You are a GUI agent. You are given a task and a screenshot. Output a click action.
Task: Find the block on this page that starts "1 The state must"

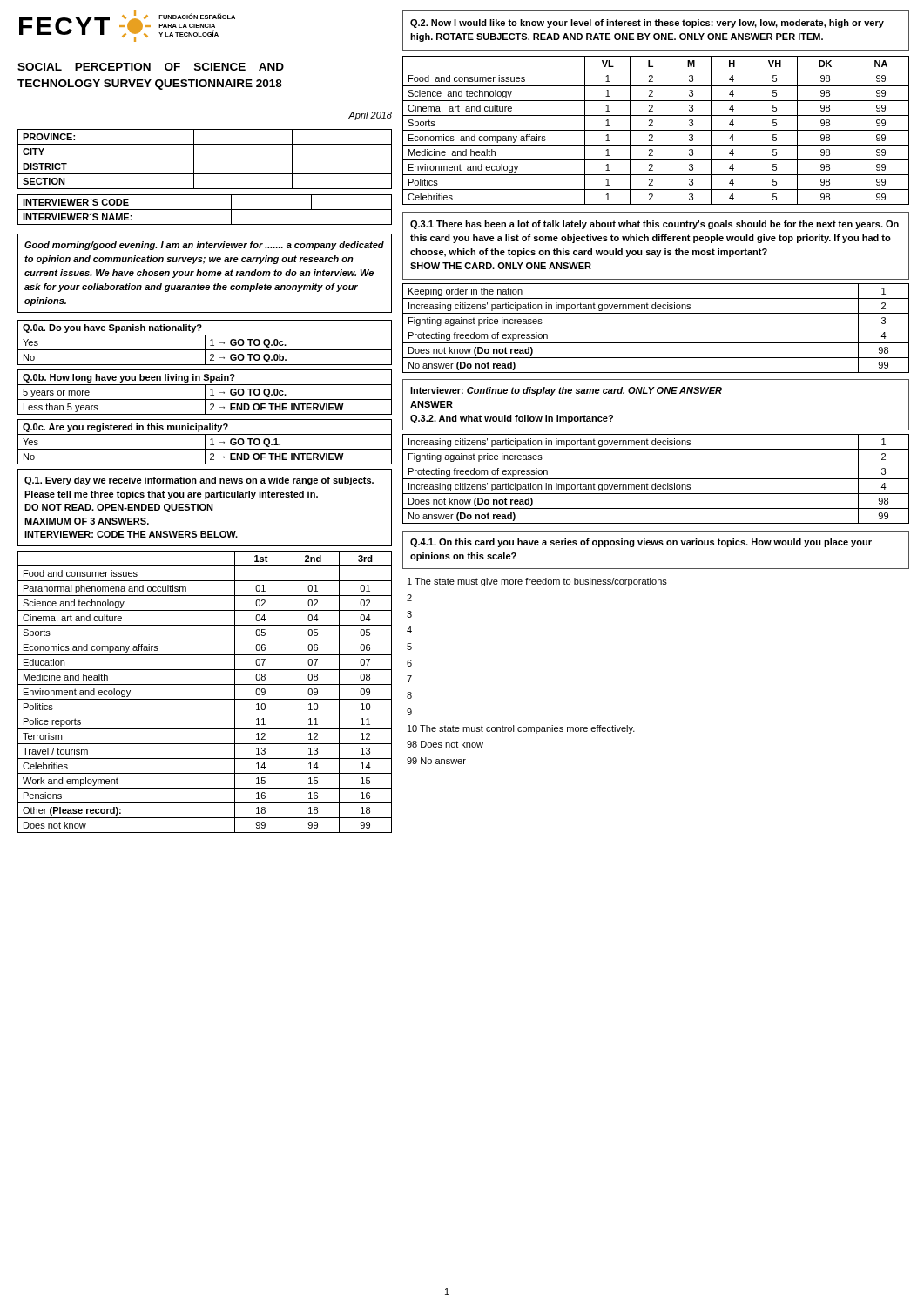pos(537,582)
